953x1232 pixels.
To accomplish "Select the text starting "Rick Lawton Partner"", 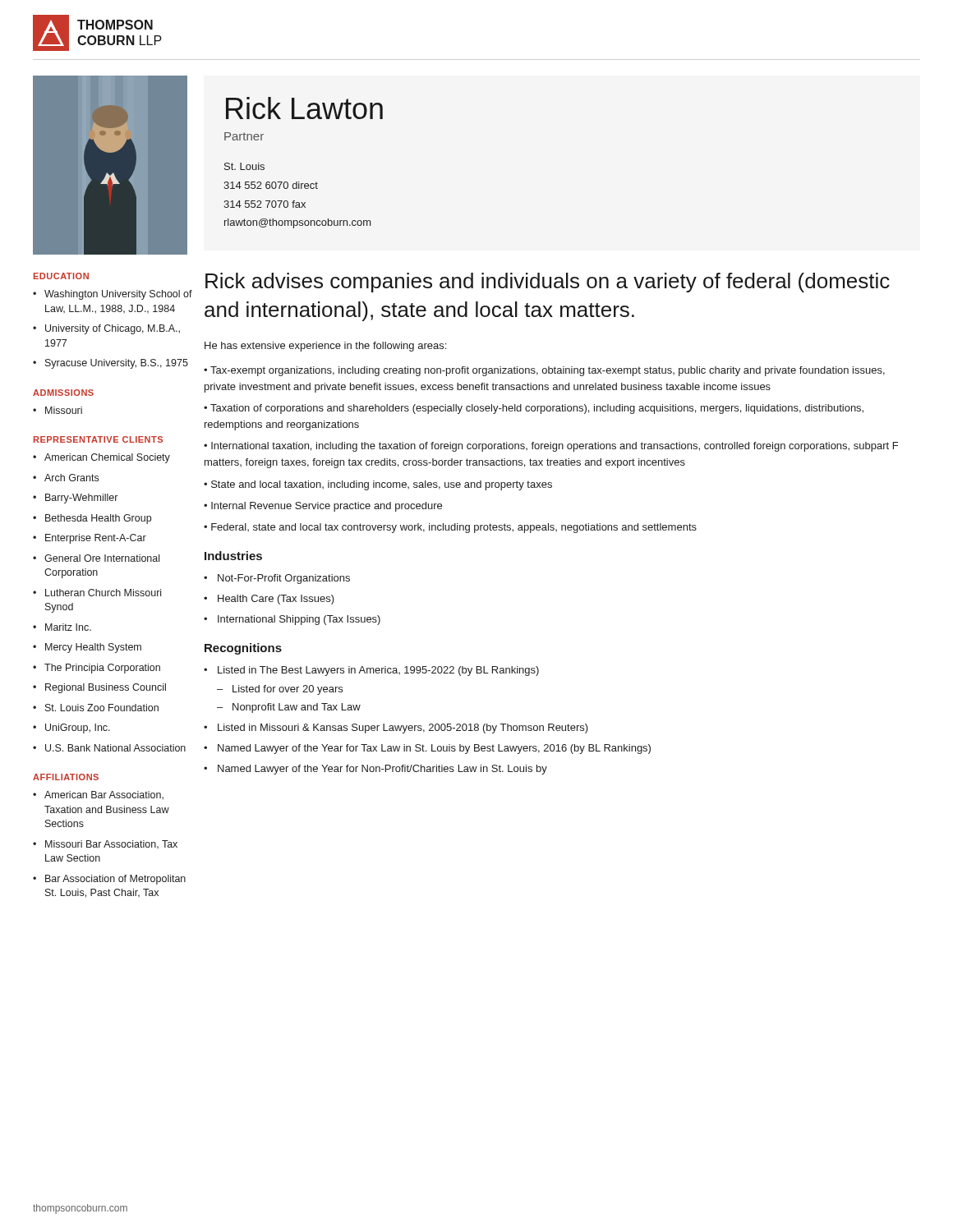I will pos(304,108).
